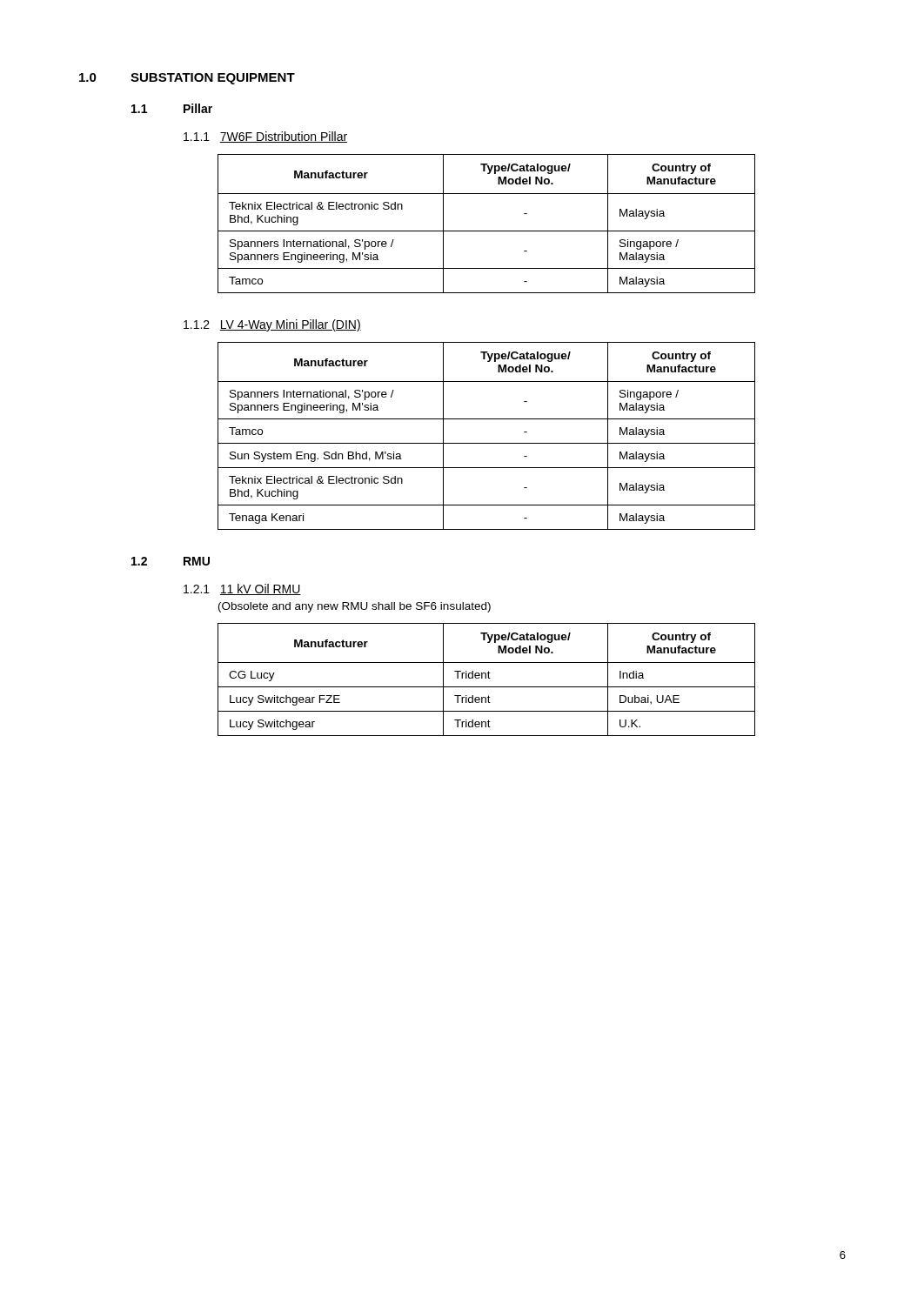924x1305 pixels.
Task: Find the element starting "1.1.2 LV 4-Way"
Action: pos(272,324)
